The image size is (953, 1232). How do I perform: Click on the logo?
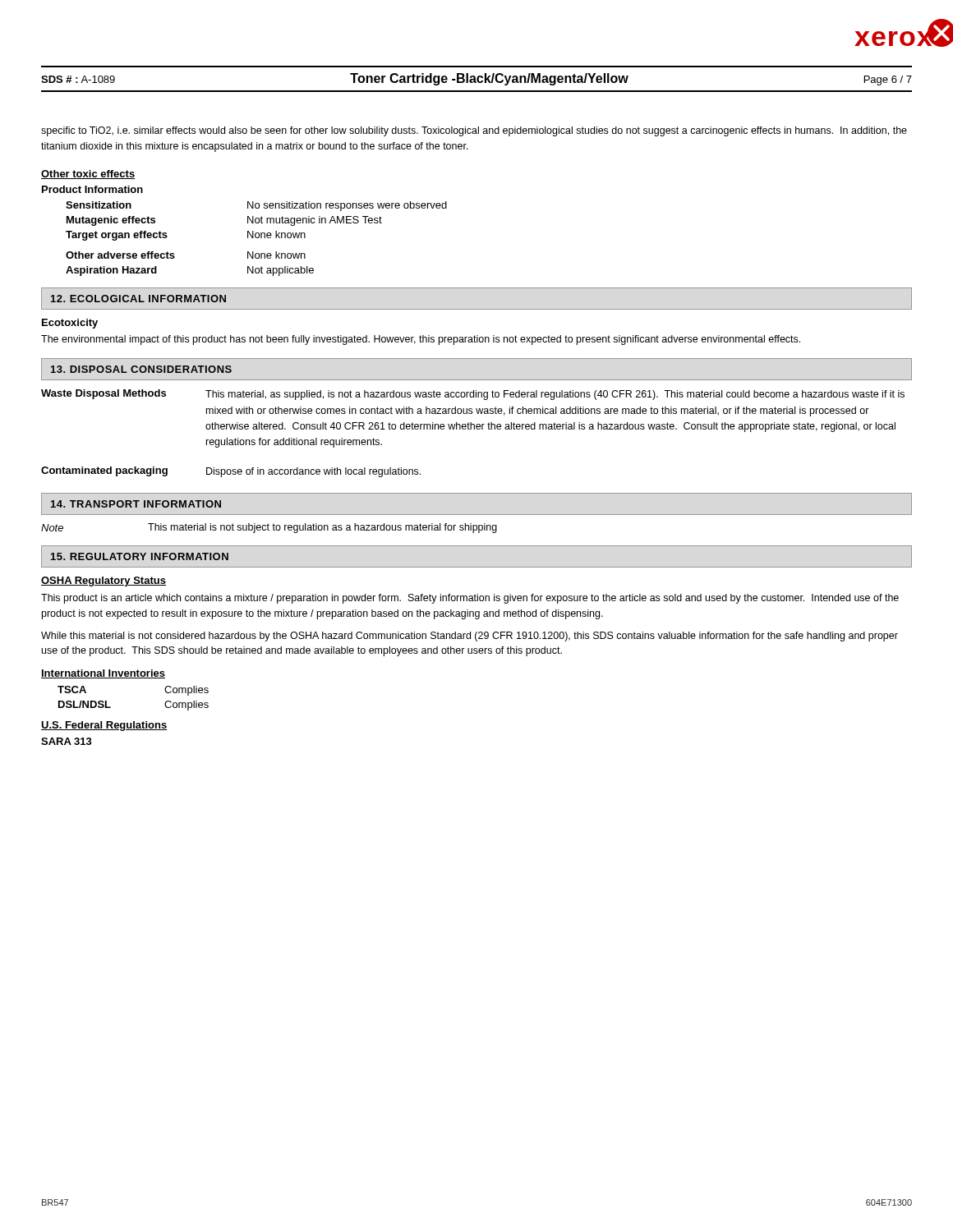point(904,37)
